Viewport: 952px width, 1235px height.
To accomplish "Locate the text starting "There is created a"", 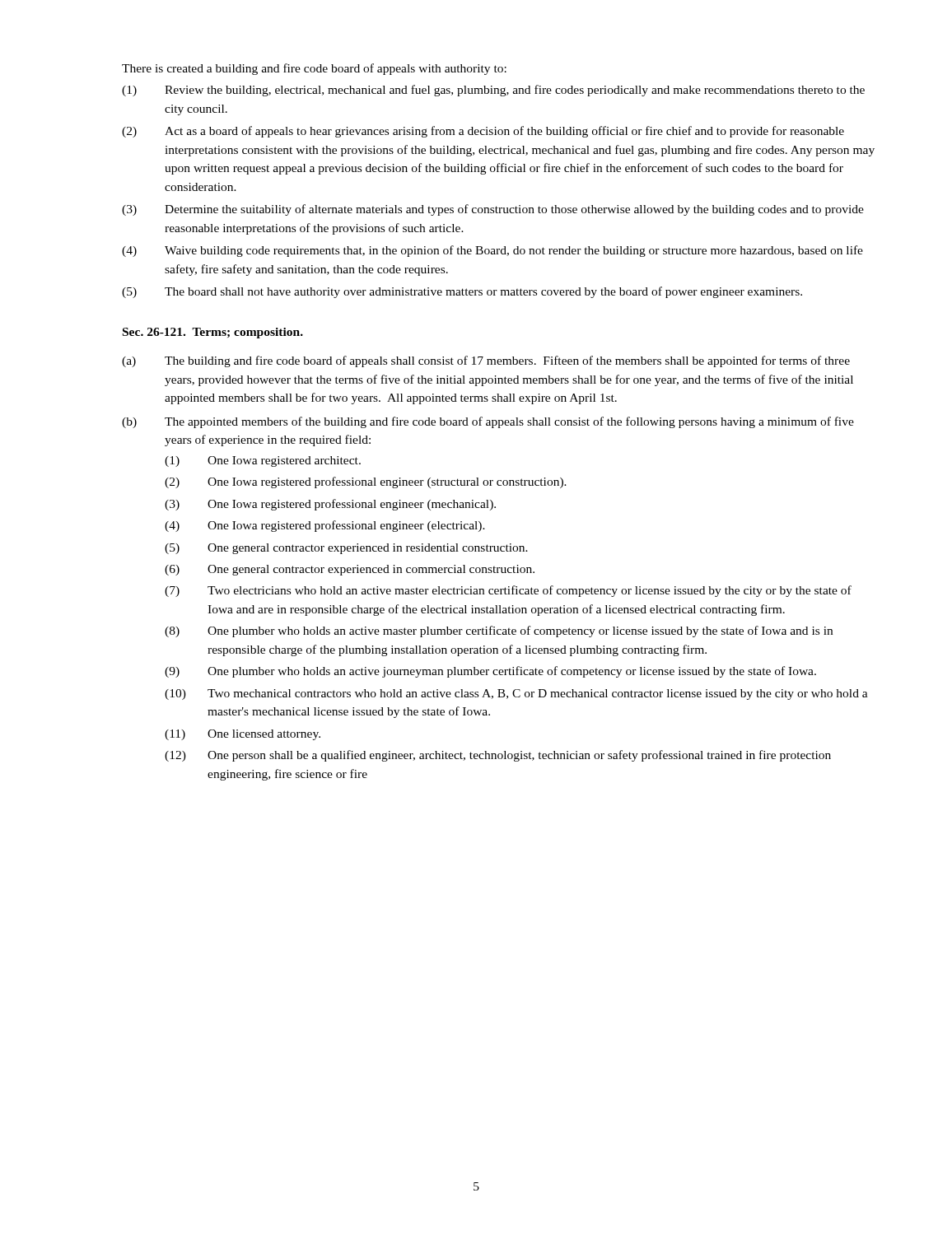I will coord(315,68).
